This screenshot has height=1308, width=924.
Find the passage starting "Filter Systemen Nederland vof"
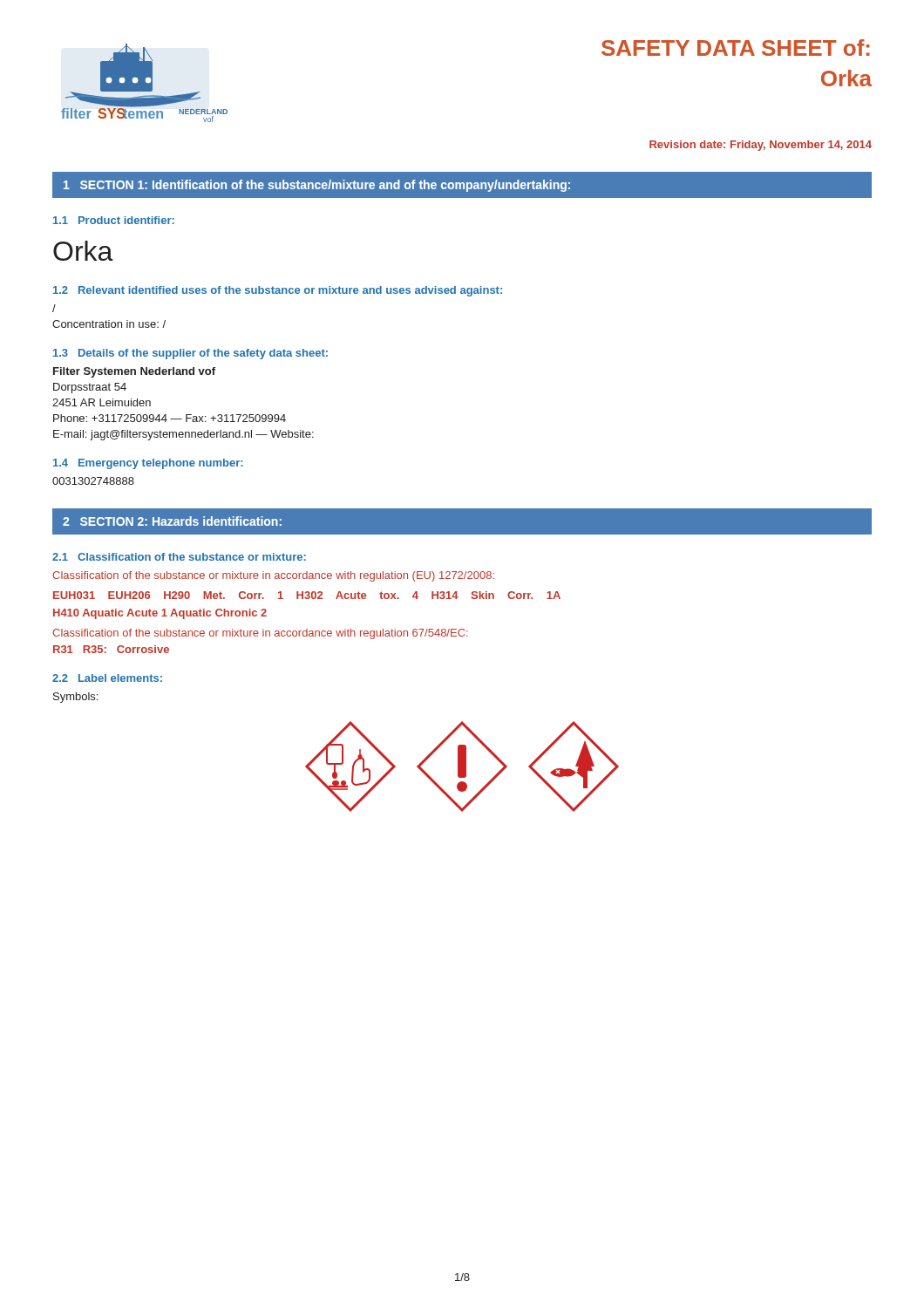coord(134,371)
